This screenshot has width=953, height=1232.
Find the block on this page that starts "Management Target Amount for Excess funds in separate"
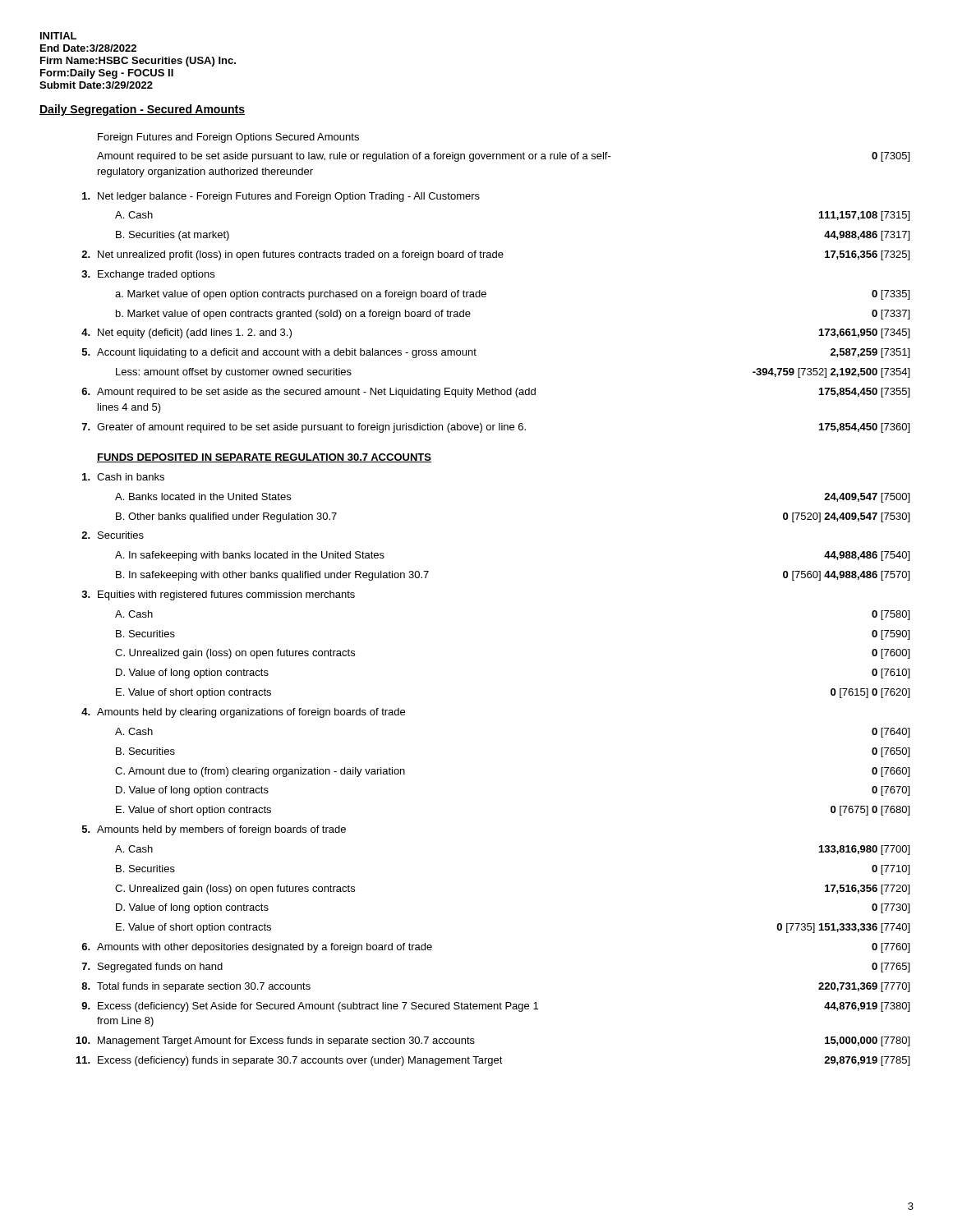click(286, 1040)
